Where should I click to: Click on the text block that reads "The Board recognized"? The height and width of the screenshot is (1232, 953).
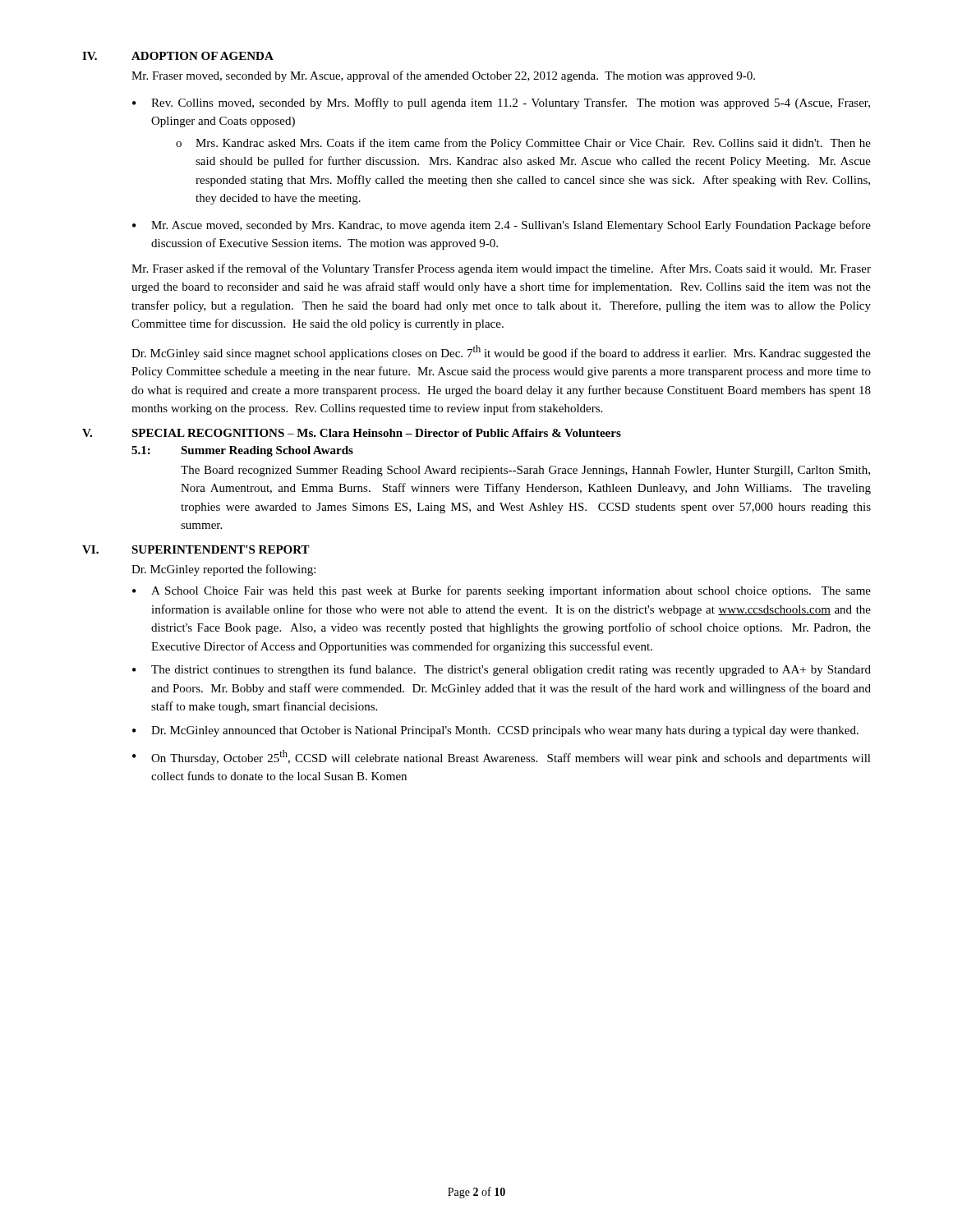tap(526, 497)
